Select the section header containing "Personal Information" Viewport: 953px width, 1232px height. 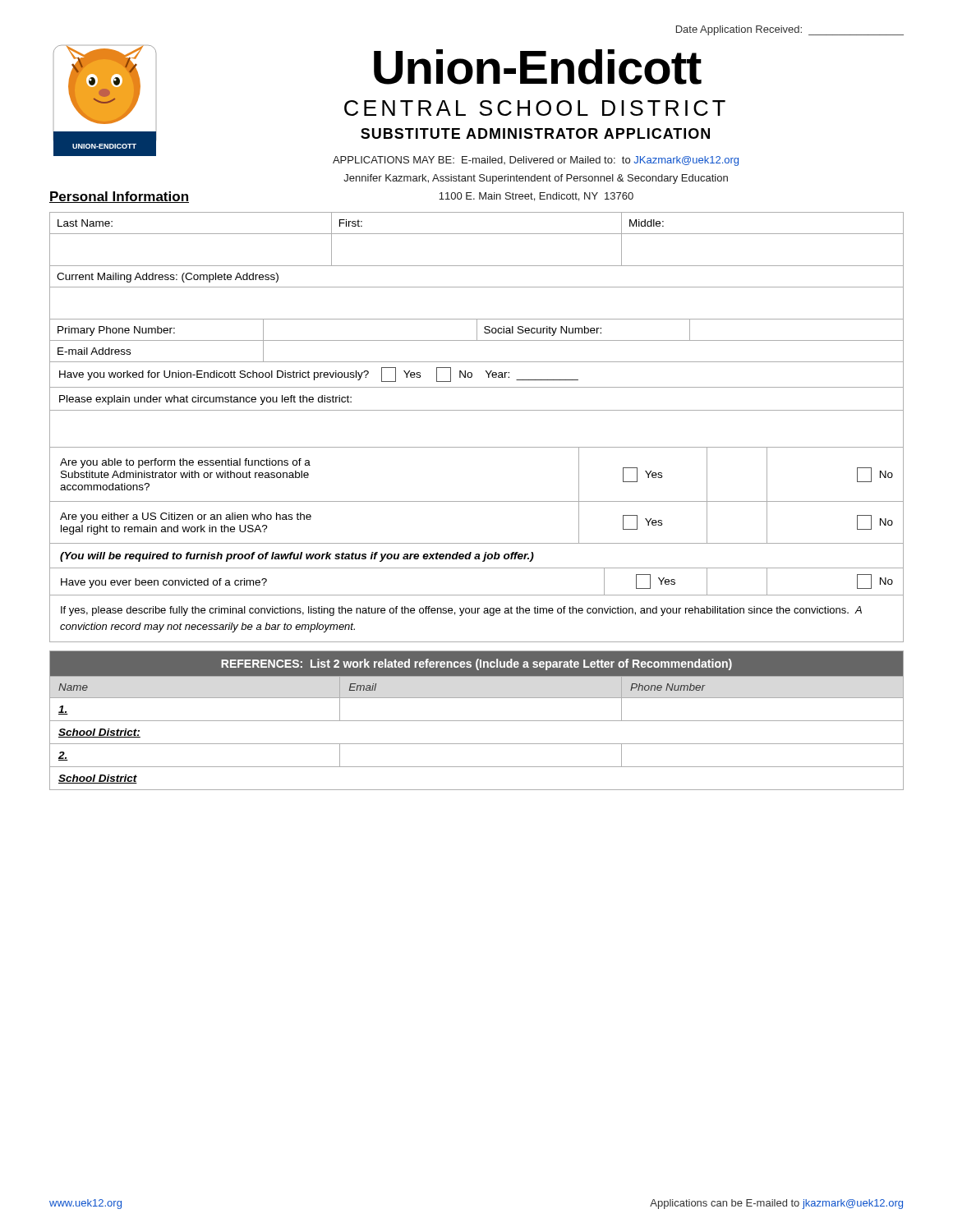click(119, 197)
